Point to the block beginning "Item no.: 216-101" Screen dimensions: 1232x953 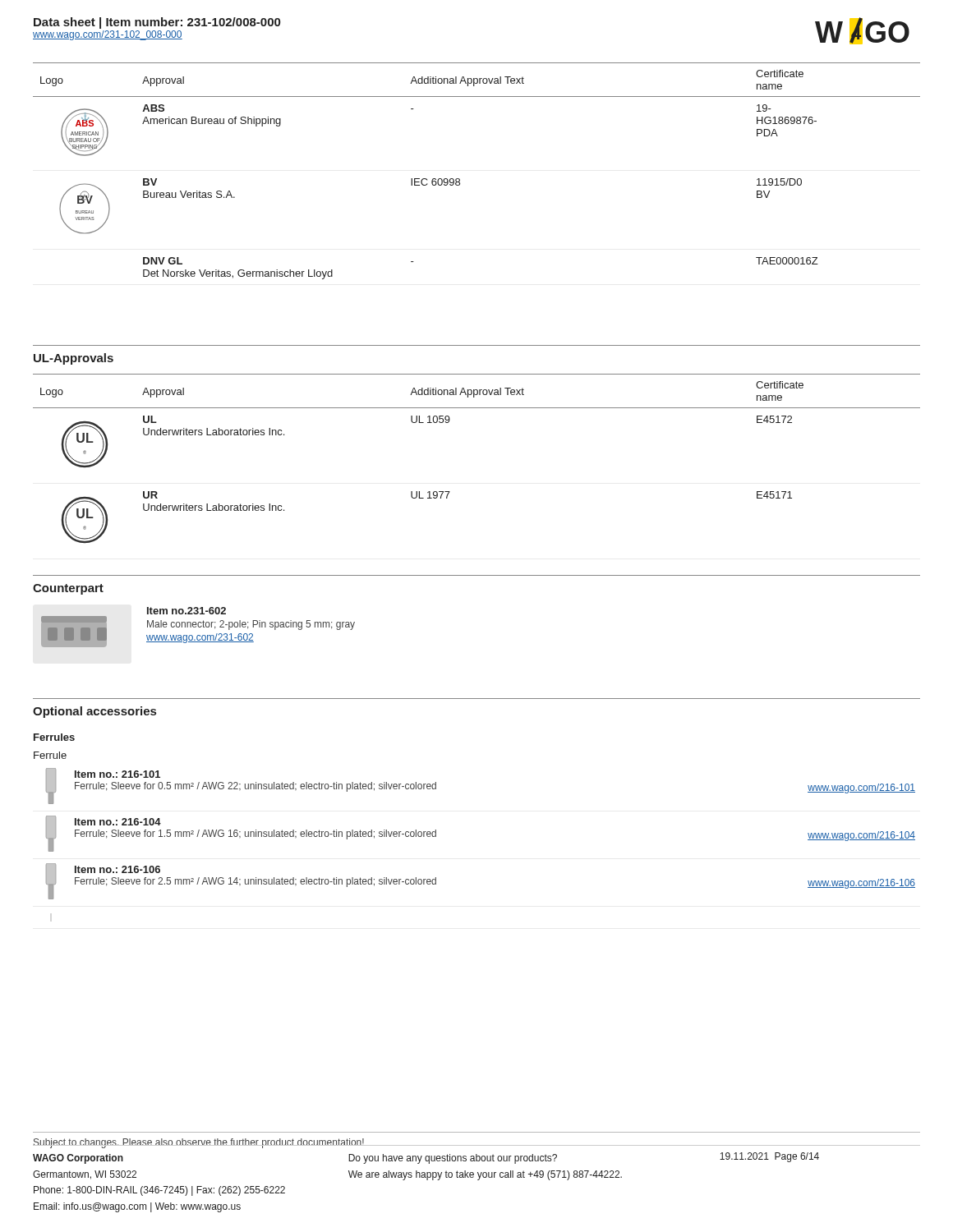pos(140,786)
